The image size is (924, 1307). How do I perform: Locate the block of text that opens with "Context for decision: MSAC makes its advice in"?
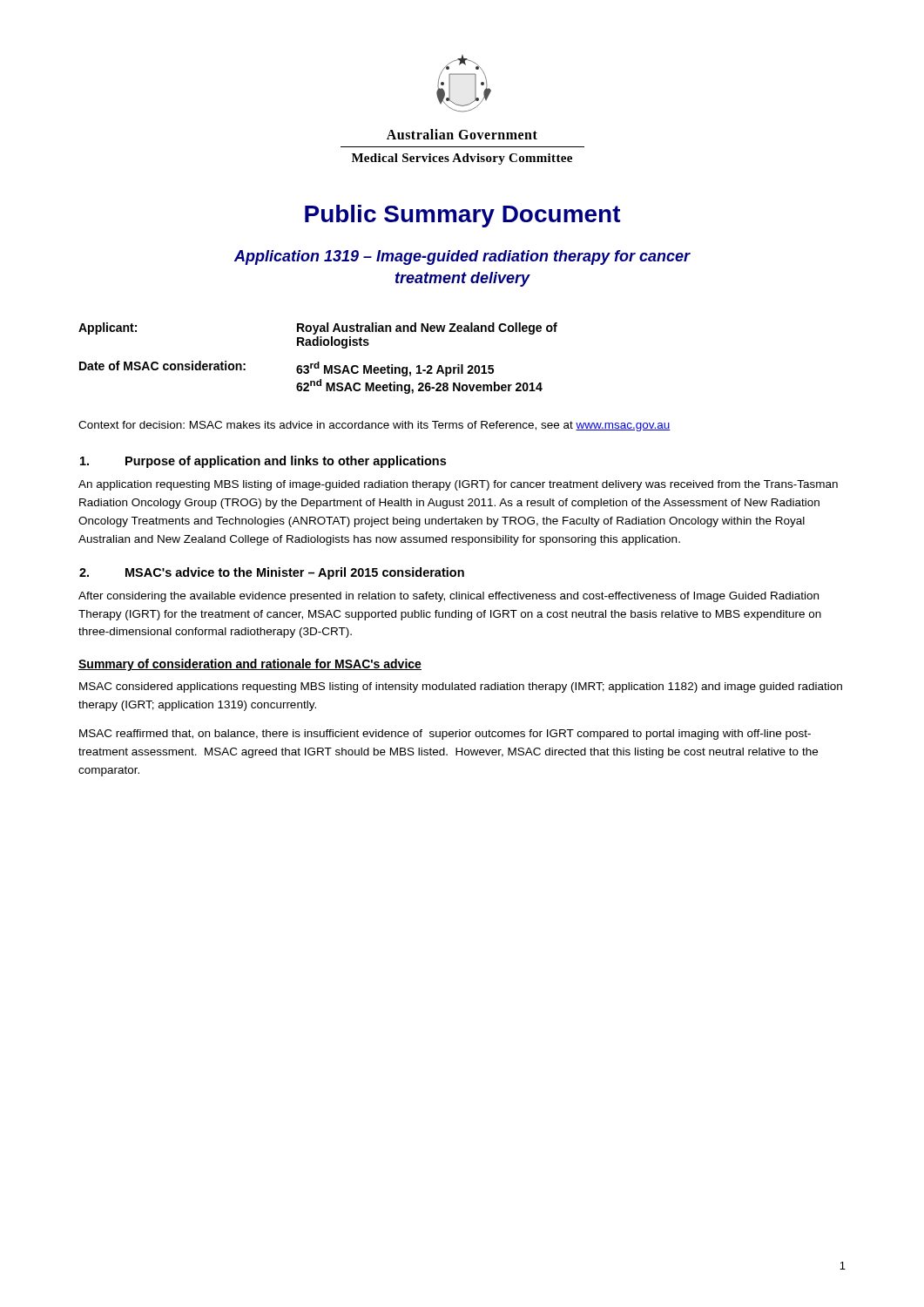coord(374,425)
